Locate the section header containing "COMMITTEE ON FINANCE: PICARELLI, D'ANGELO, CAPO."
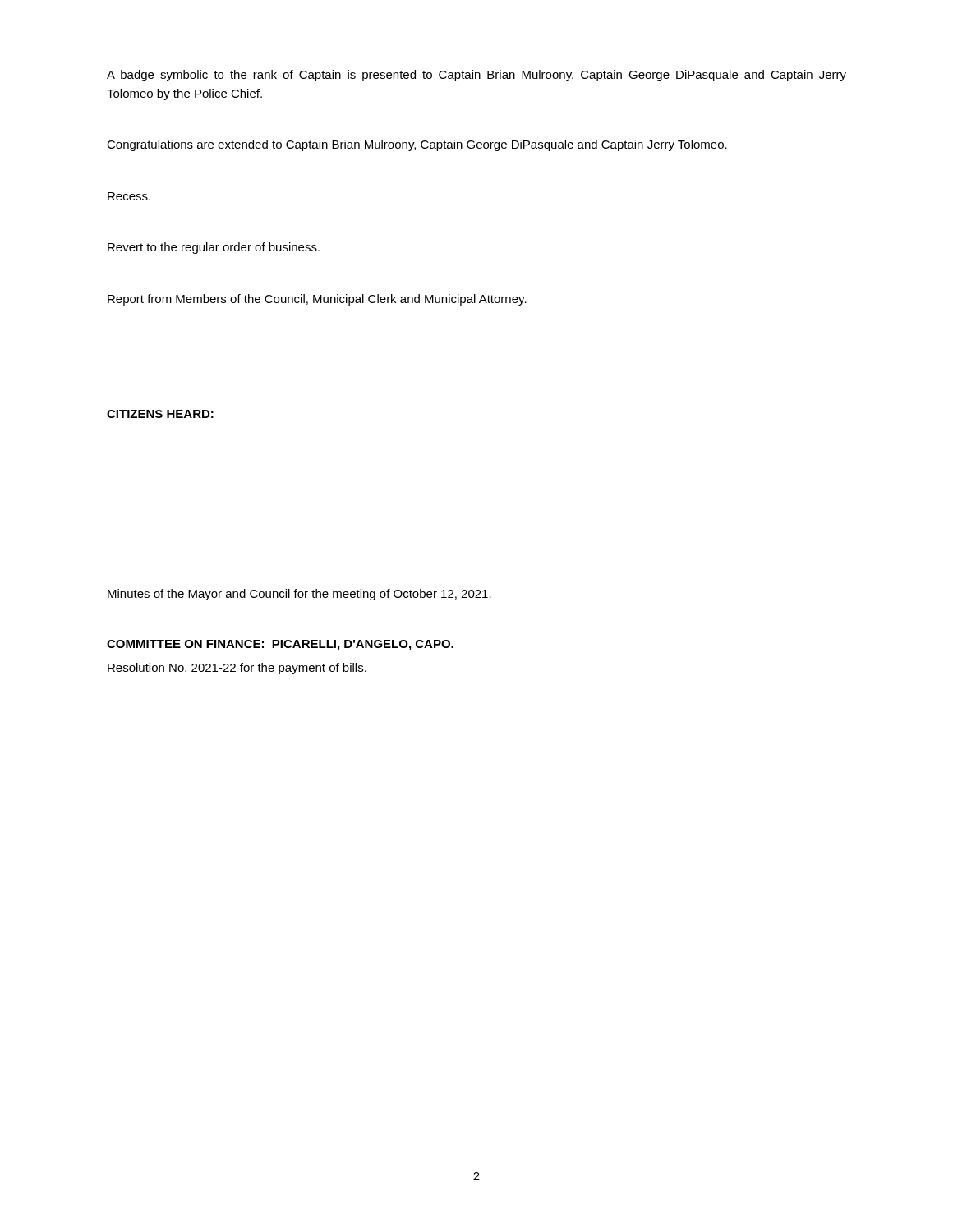953x1232 pixels. [280, 643]
